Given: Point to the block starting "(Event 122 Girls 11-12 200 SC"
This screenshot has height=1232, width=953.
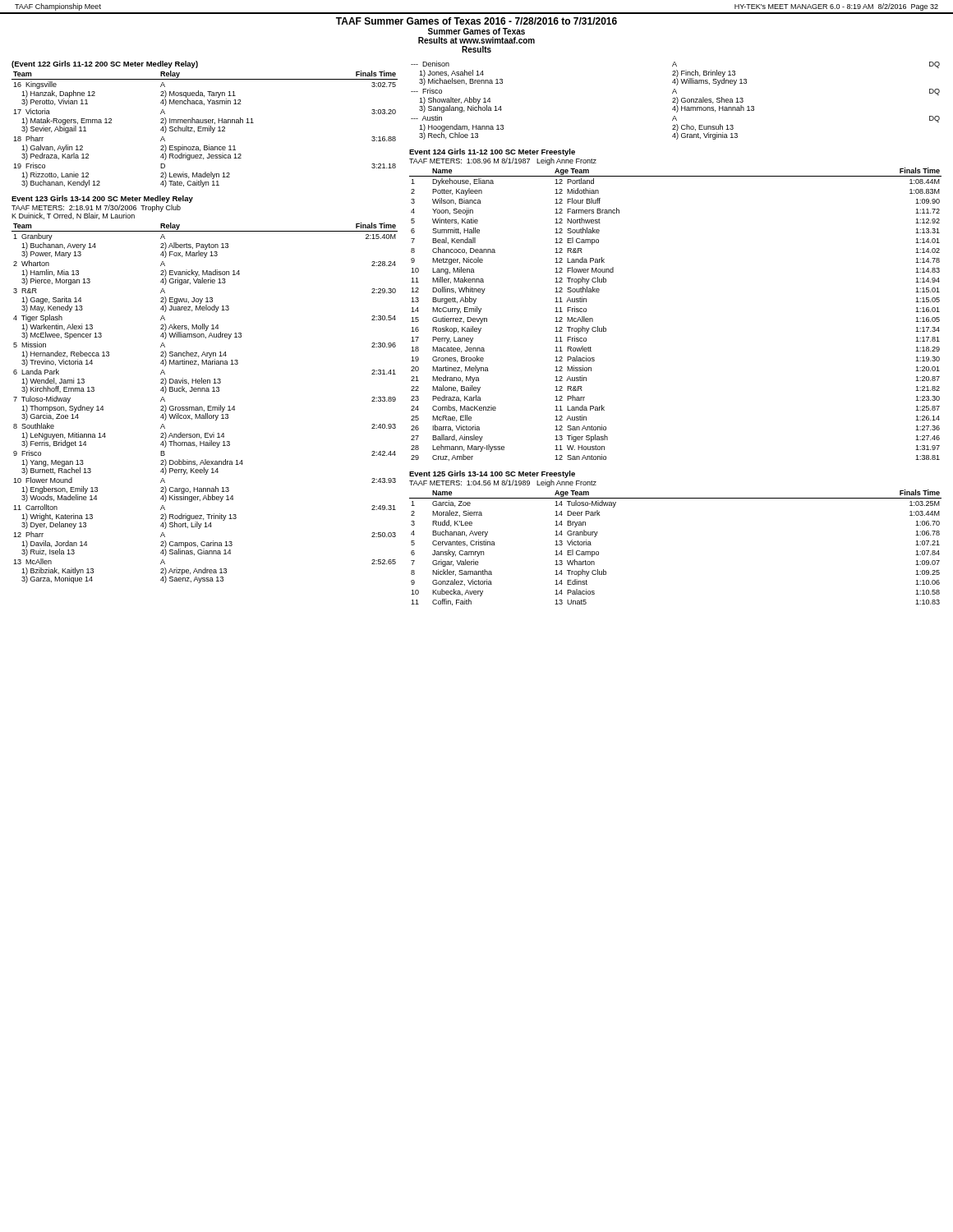Looking at the screenshot, I should click(x=105, y=64).
